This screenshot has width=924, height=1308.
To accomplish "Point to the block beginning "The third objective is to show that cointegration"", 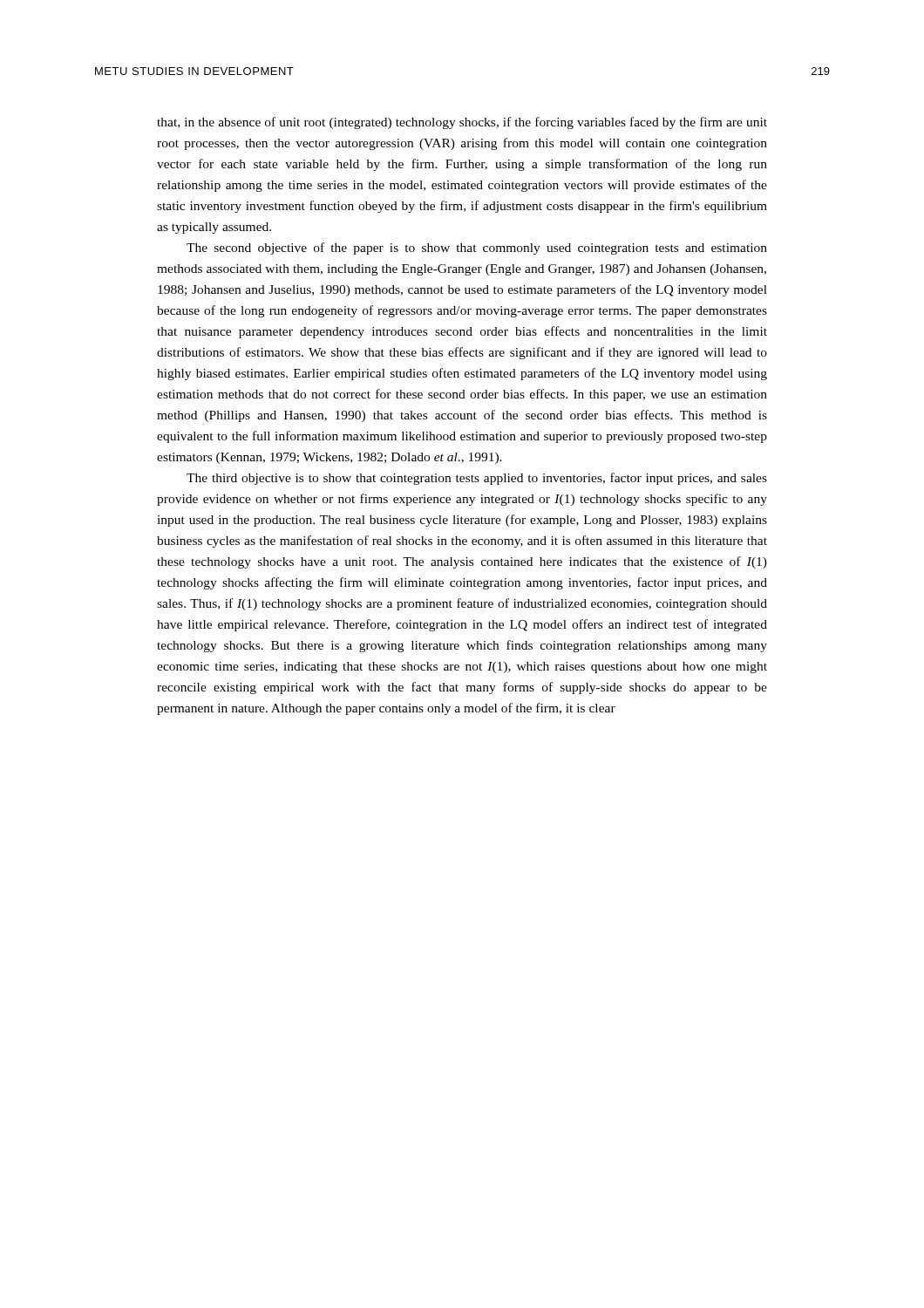I will point(462,593).
